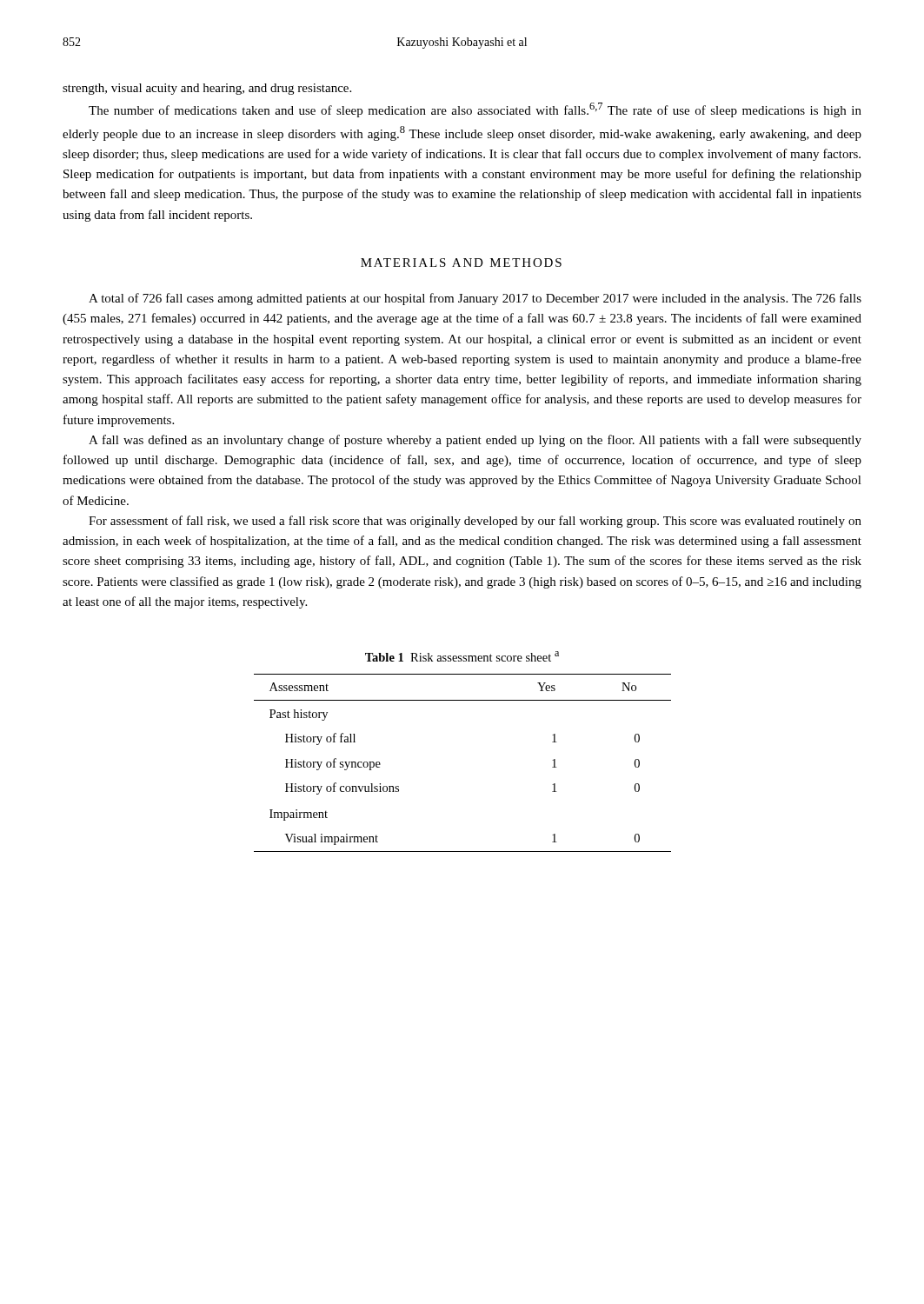Select the text block with the text "A fall was defined as an involuntary"
Screen dimensions: 1304x924
462,470
